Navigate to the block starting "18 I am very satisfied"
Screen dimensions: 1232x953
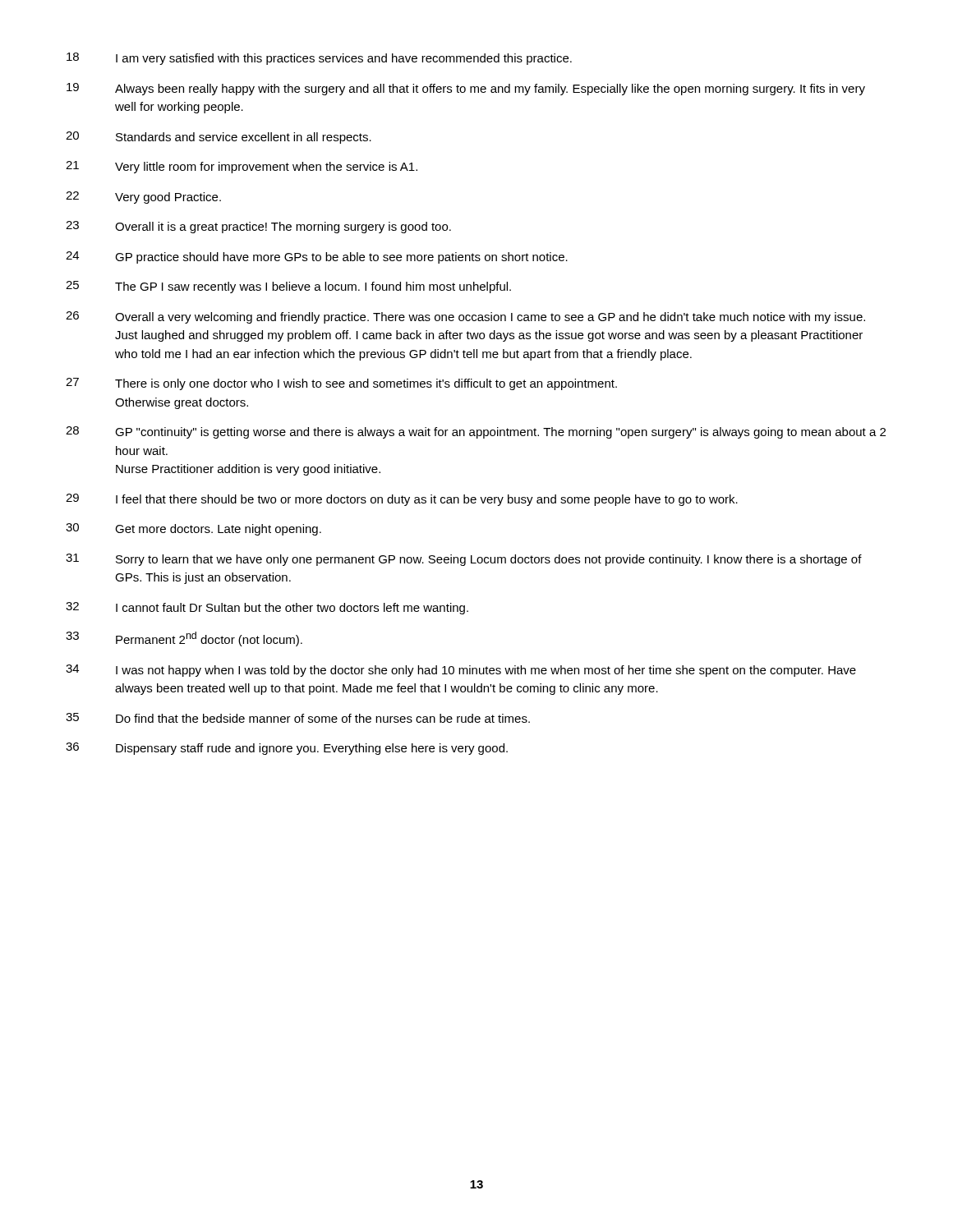click(x=476, y=59)
